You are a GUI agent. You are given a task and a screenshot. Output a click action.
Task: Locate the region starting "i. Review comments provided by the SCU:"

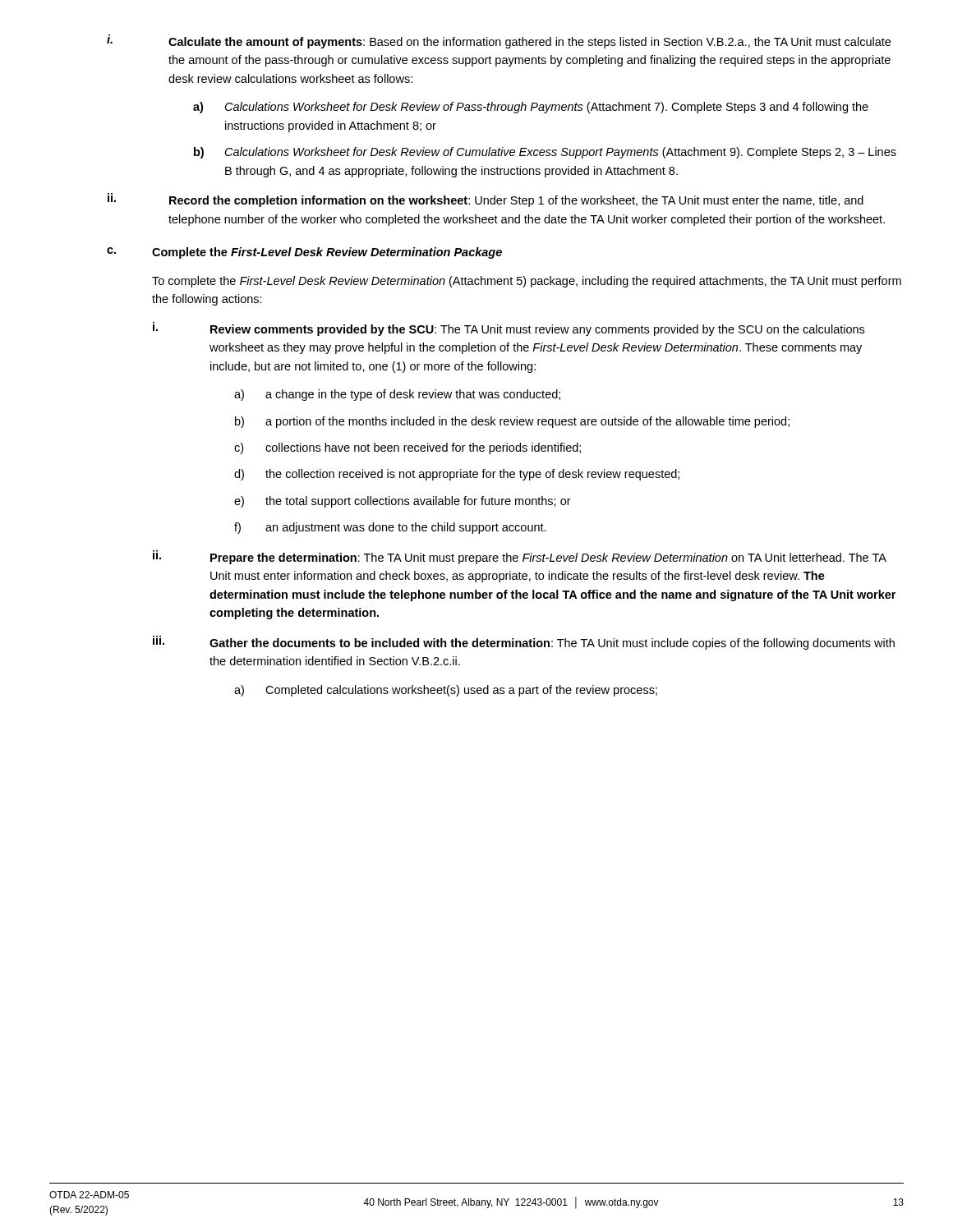[x=528, y=429]
